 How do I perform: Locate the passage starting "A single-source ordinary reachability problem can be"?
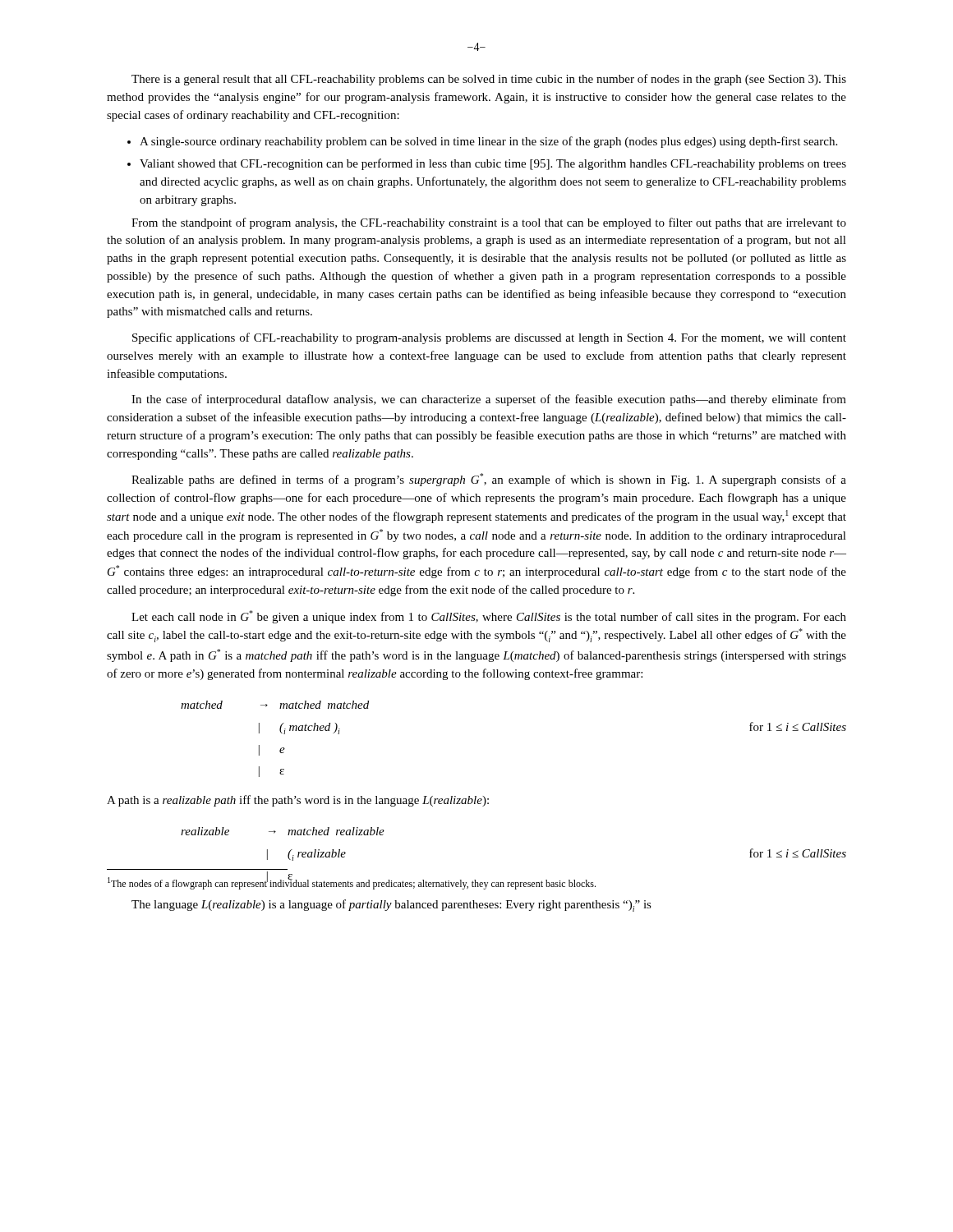[485, 171]
